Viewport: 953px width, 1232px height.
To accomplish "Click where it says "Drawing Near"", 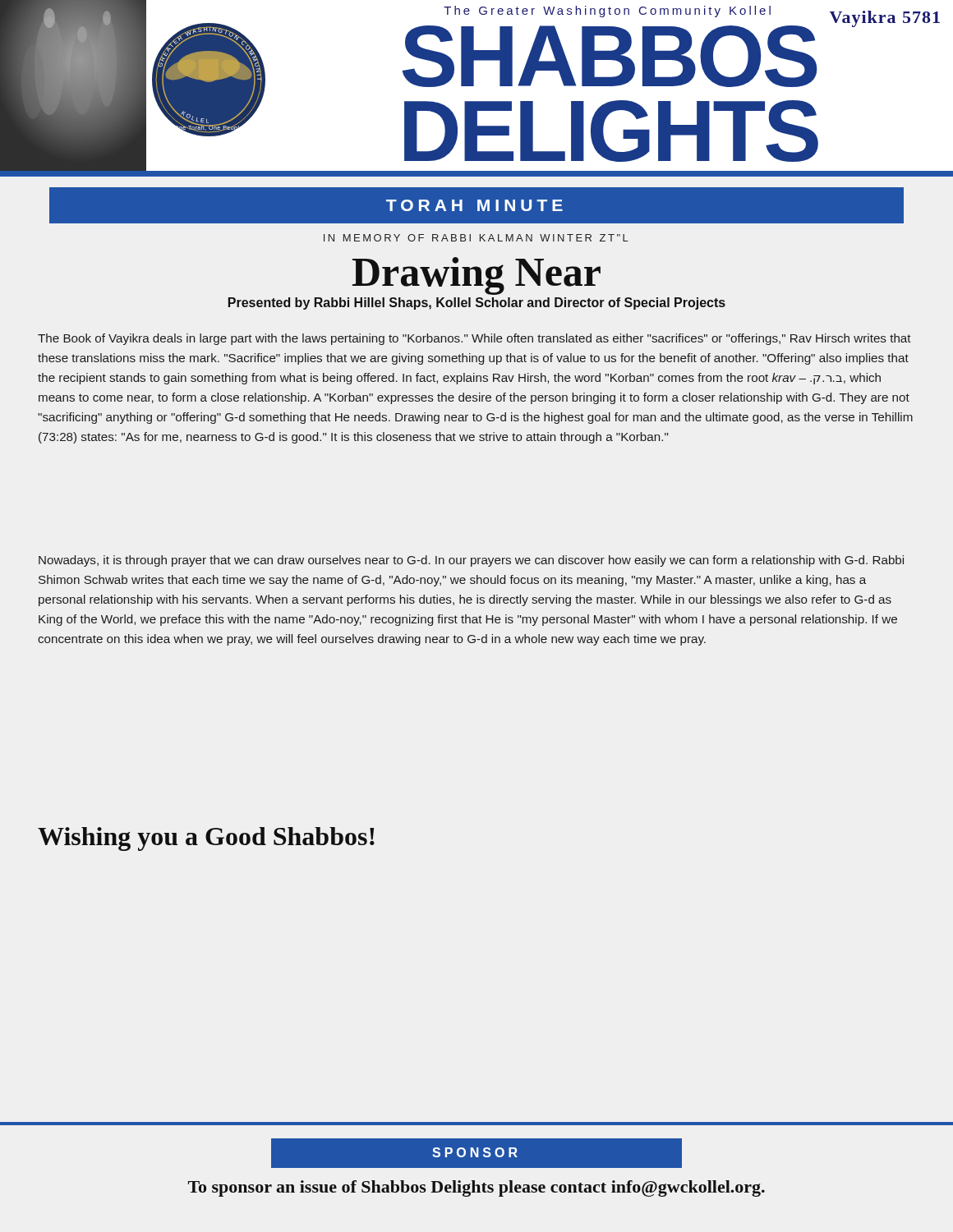I will (476, 272).
